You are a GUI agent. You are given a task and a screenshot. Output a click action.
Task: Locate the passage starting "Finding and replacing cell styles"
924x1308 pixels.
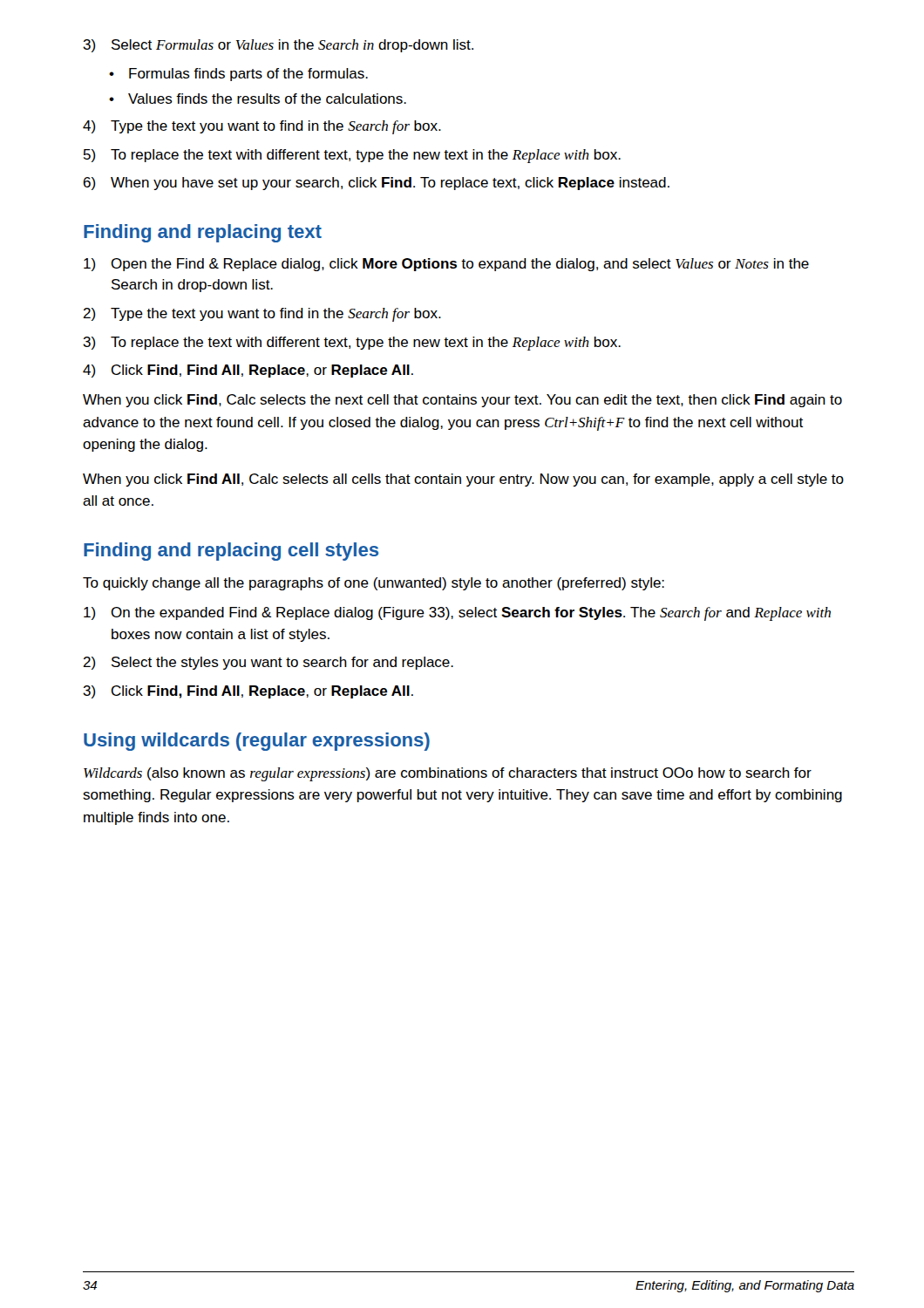(231, 549)
